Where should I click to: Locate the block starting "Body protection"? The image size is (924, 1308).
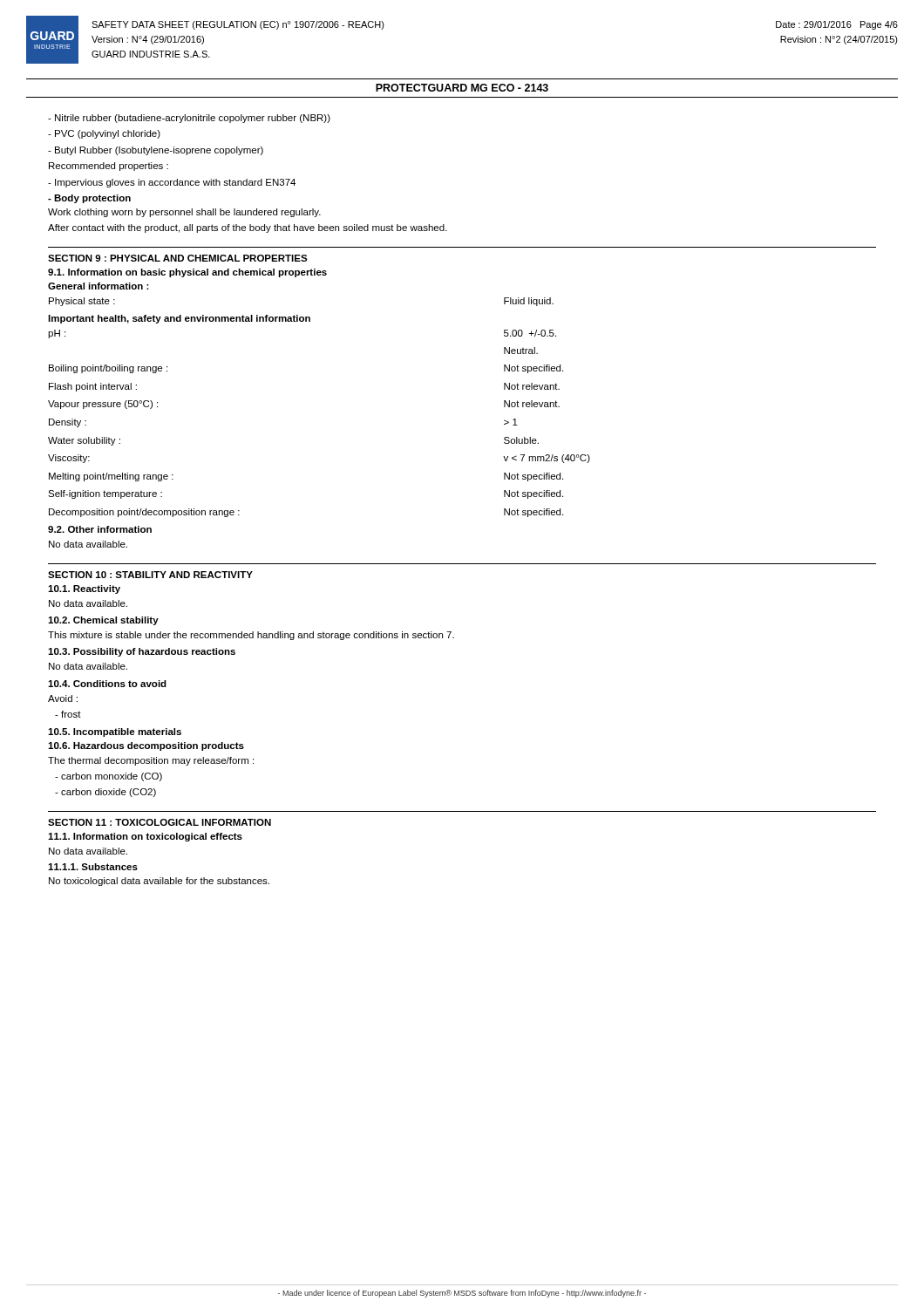pos(89,198)
